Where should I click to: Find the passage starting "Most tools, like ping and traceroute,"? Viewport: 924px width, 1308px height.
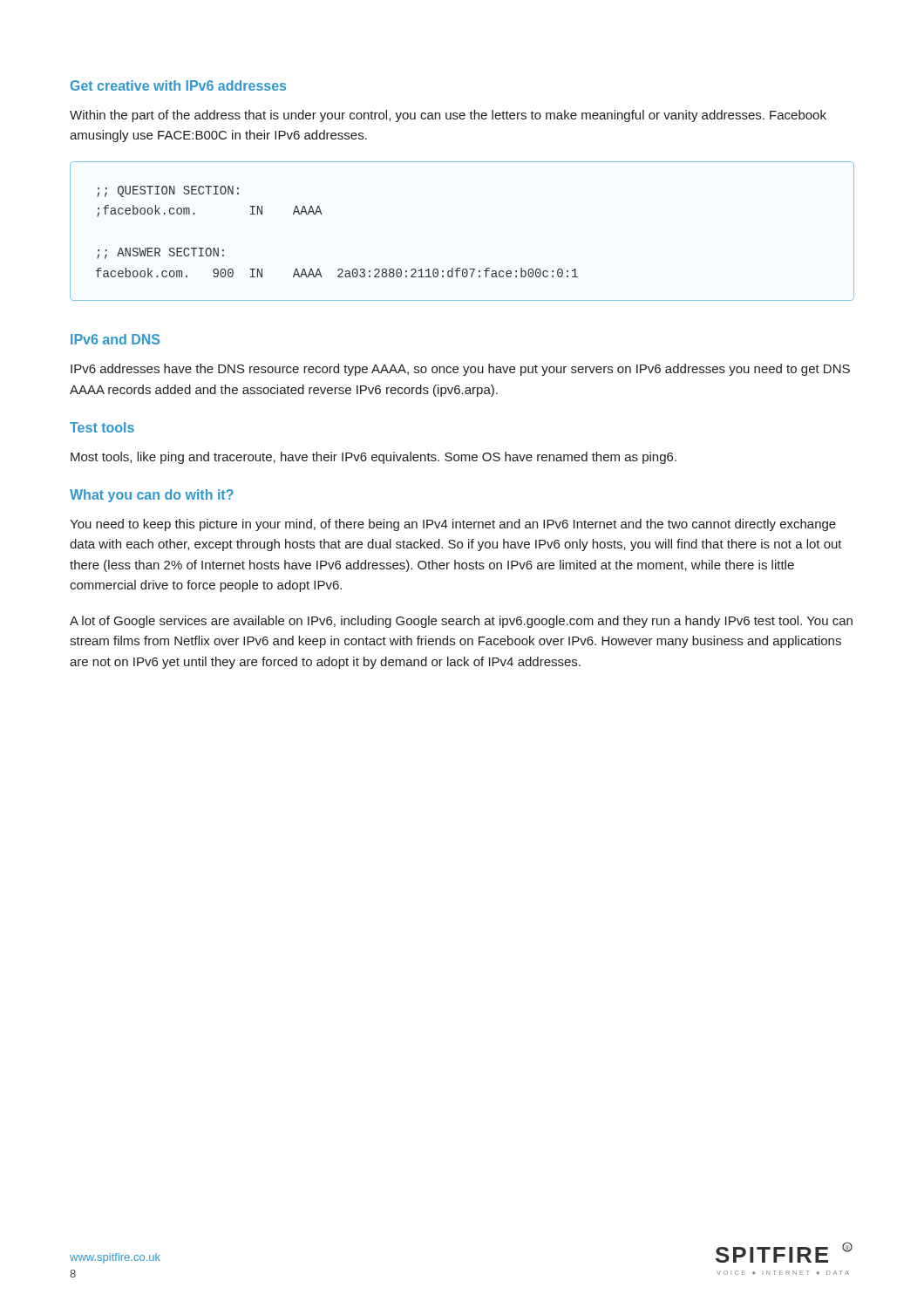tap(374, 456)
